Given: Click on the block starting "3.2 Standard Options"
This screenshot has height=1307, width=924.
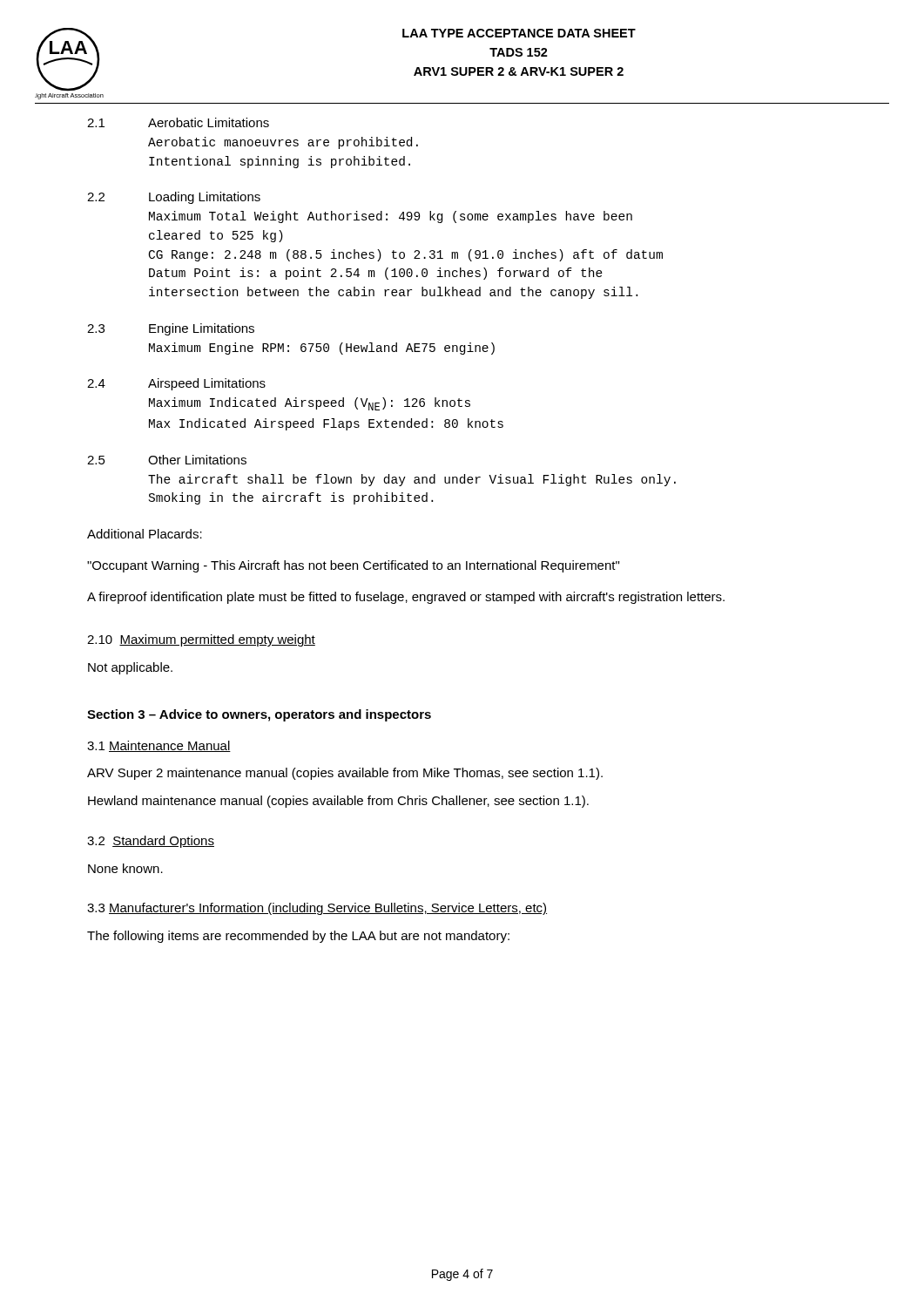Looking at the screenshot, I should 151,840.
